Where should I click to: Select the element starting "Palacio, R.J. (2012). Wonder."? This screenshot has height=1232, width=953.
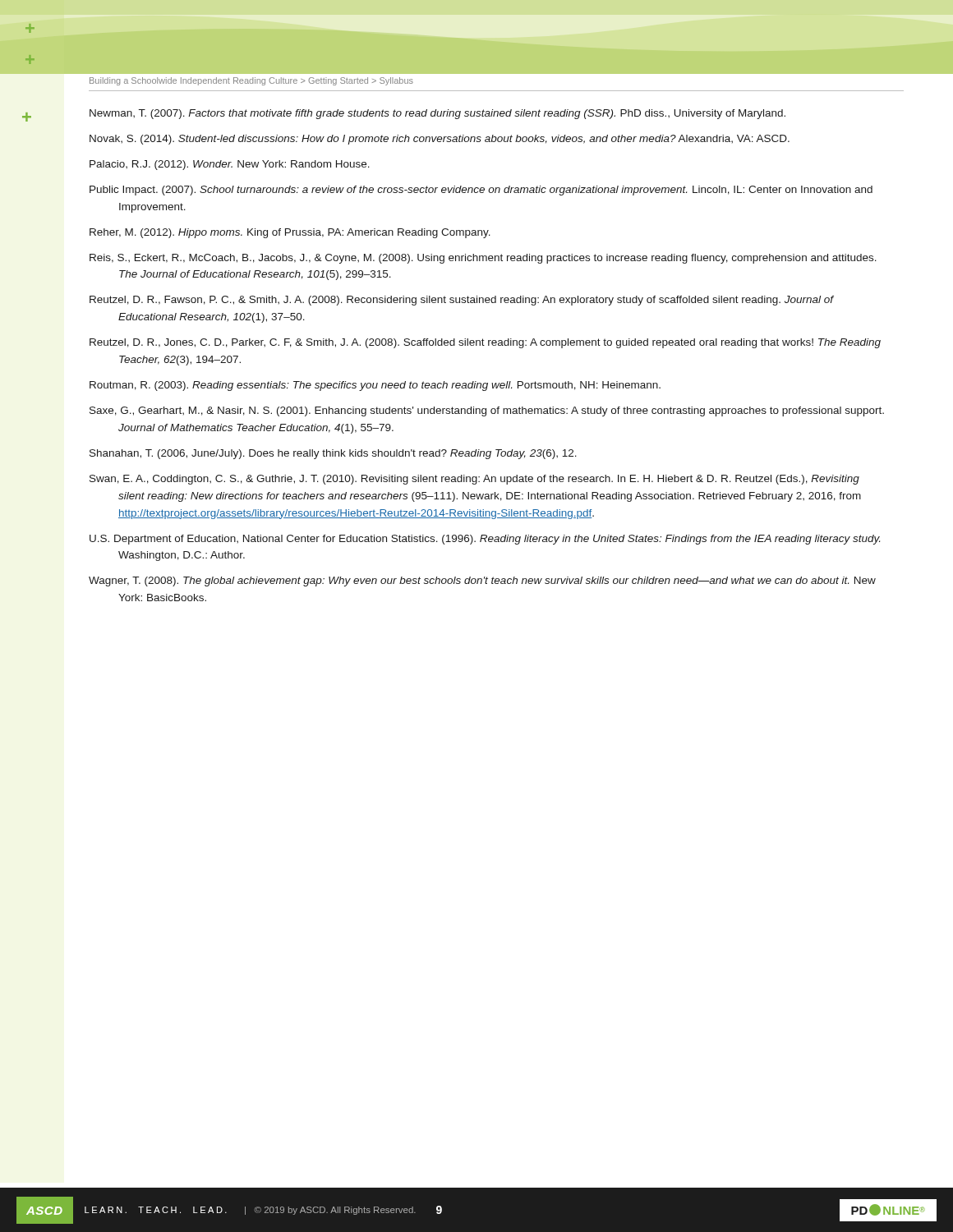[x=229, y=164]
